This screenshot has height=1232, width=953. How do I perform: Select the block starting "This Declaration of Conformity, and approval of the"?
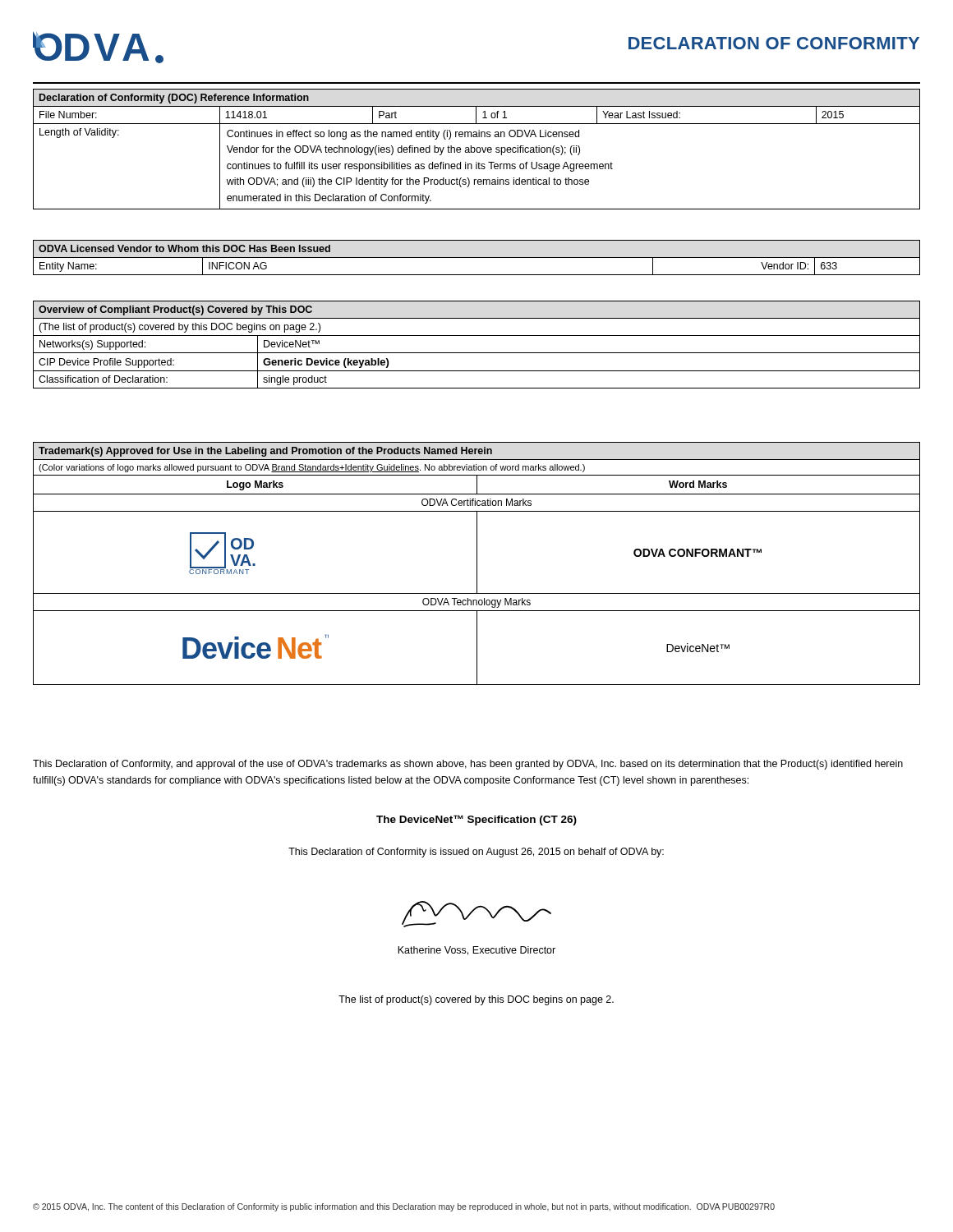pos(468,772)
